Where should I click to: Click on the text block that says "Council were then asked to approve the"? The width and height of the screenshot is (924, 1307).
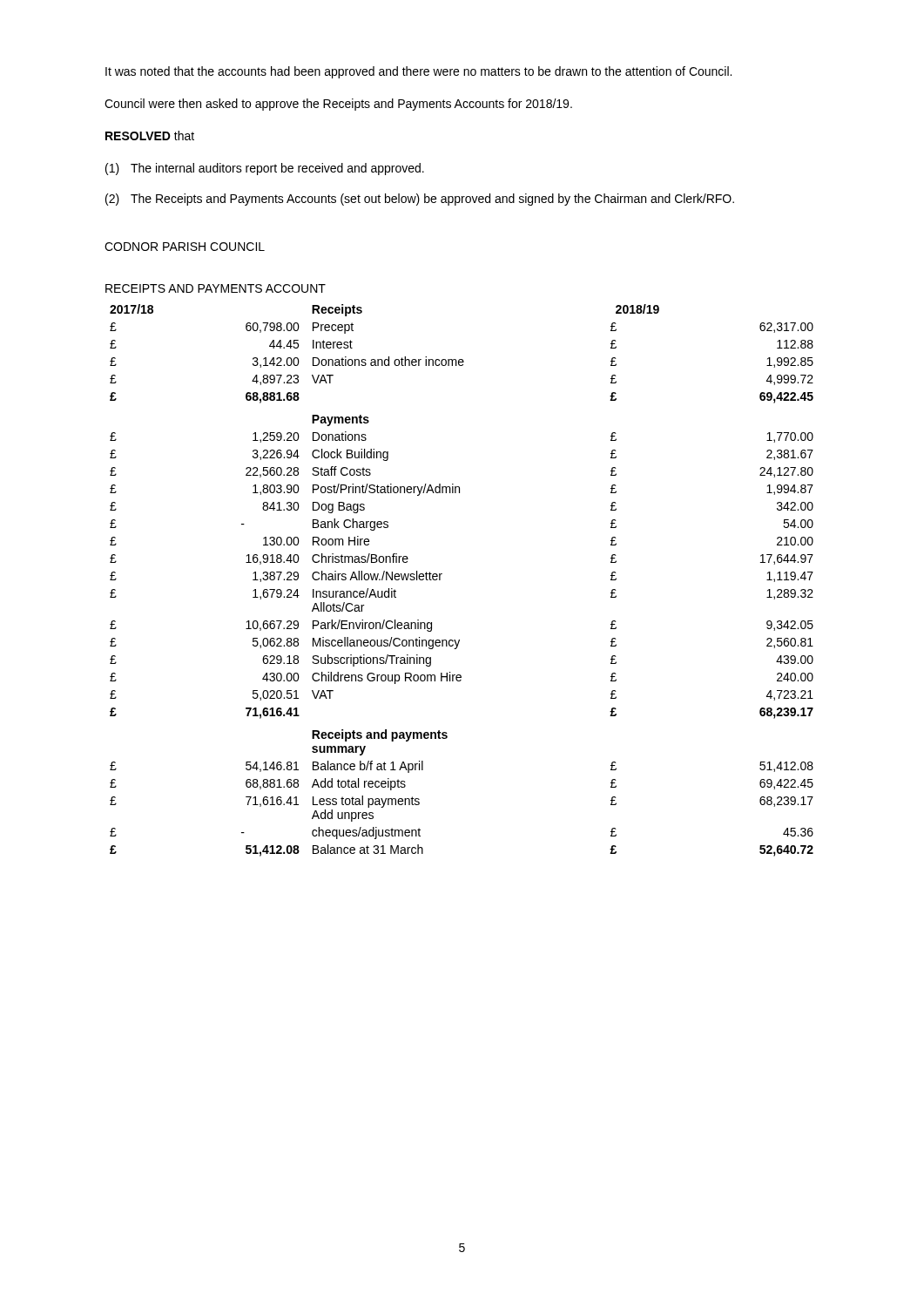(x=339, y=104)
